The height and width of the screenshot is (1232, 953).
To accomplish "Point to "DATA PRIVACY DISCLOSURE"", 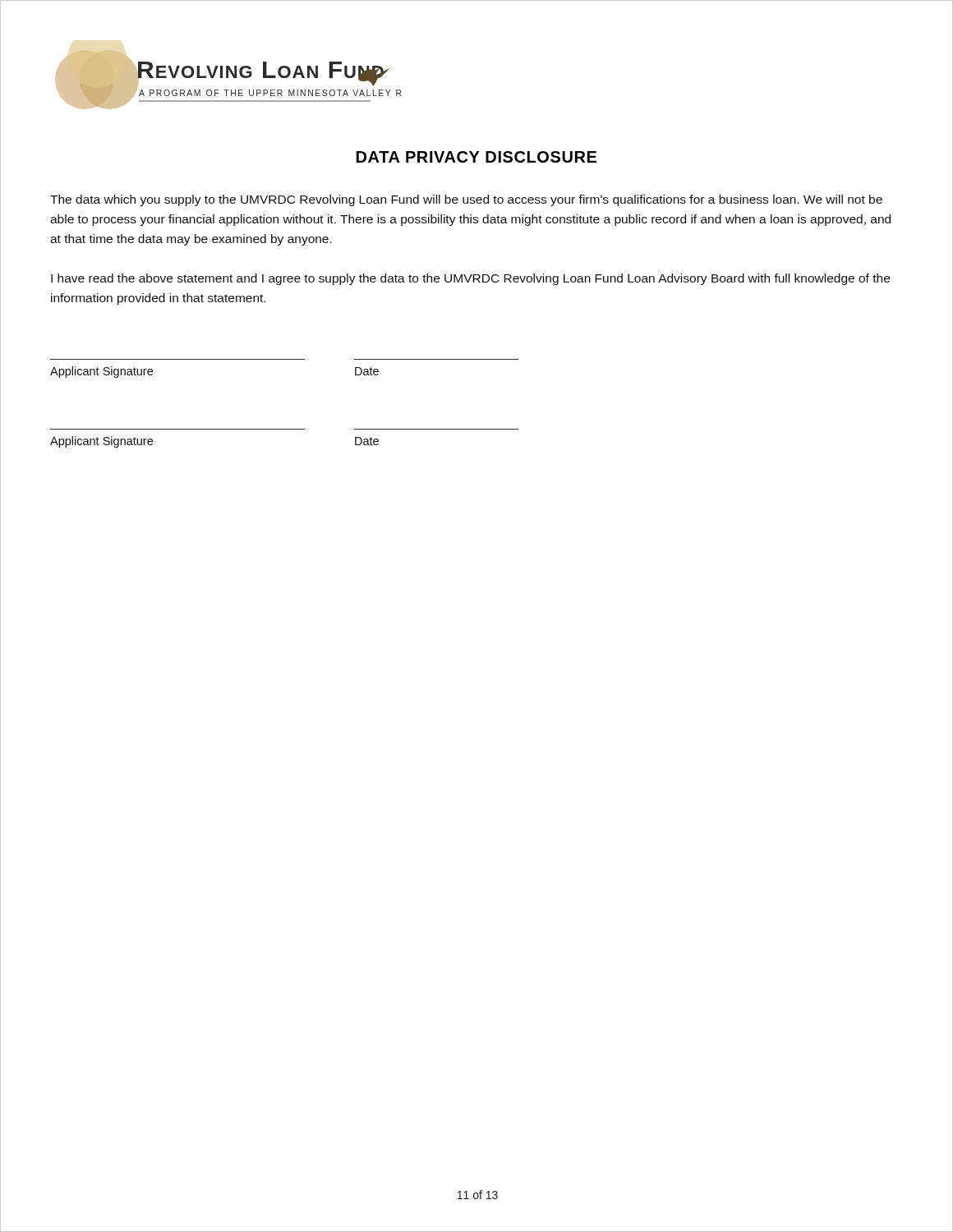I will pyautogui.click(x=476, y=157).
